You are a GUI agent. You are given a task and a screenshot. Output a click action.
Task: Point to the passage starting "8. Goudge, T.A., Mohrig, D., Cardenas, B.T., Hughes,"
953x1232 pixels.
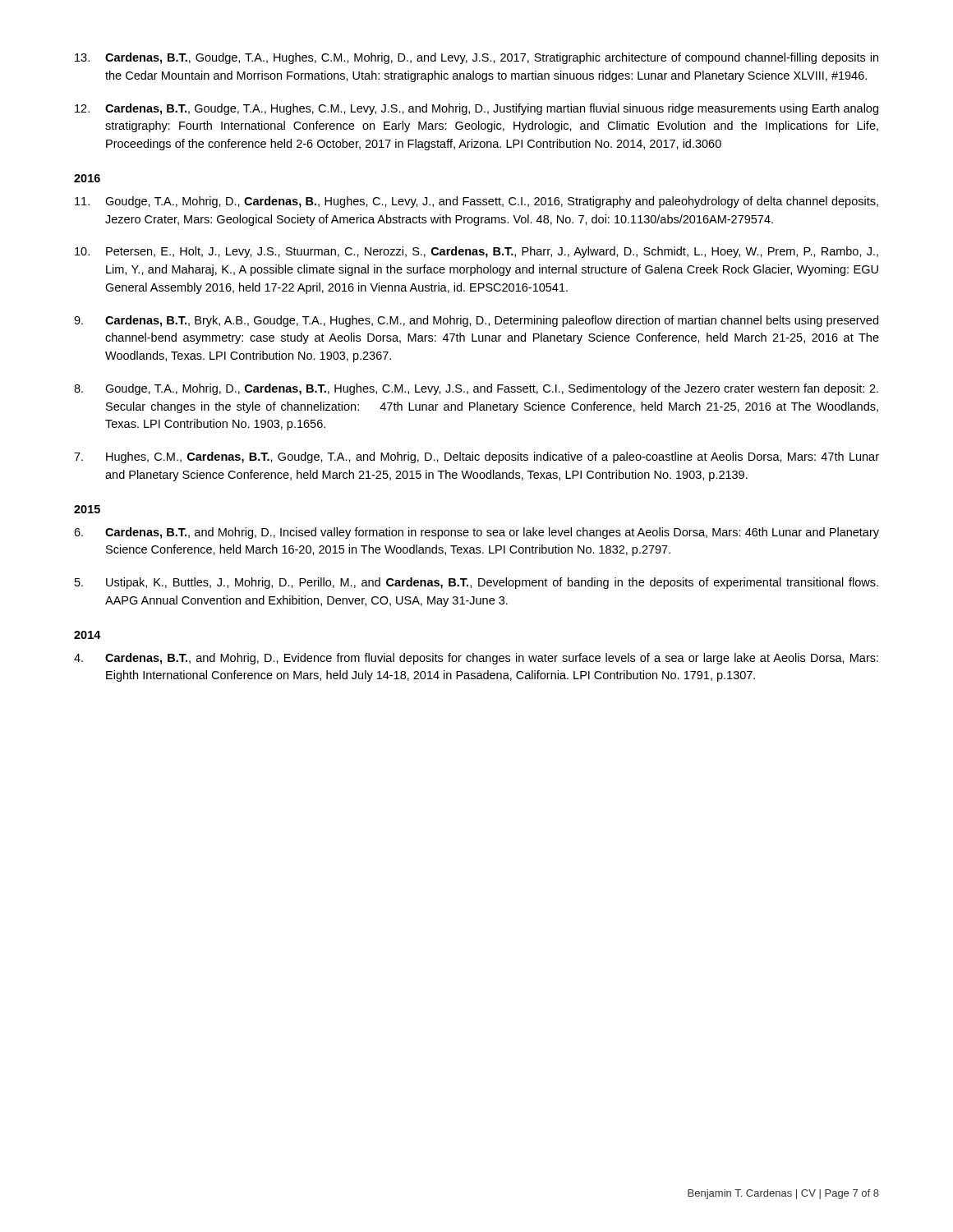(476, 407)
